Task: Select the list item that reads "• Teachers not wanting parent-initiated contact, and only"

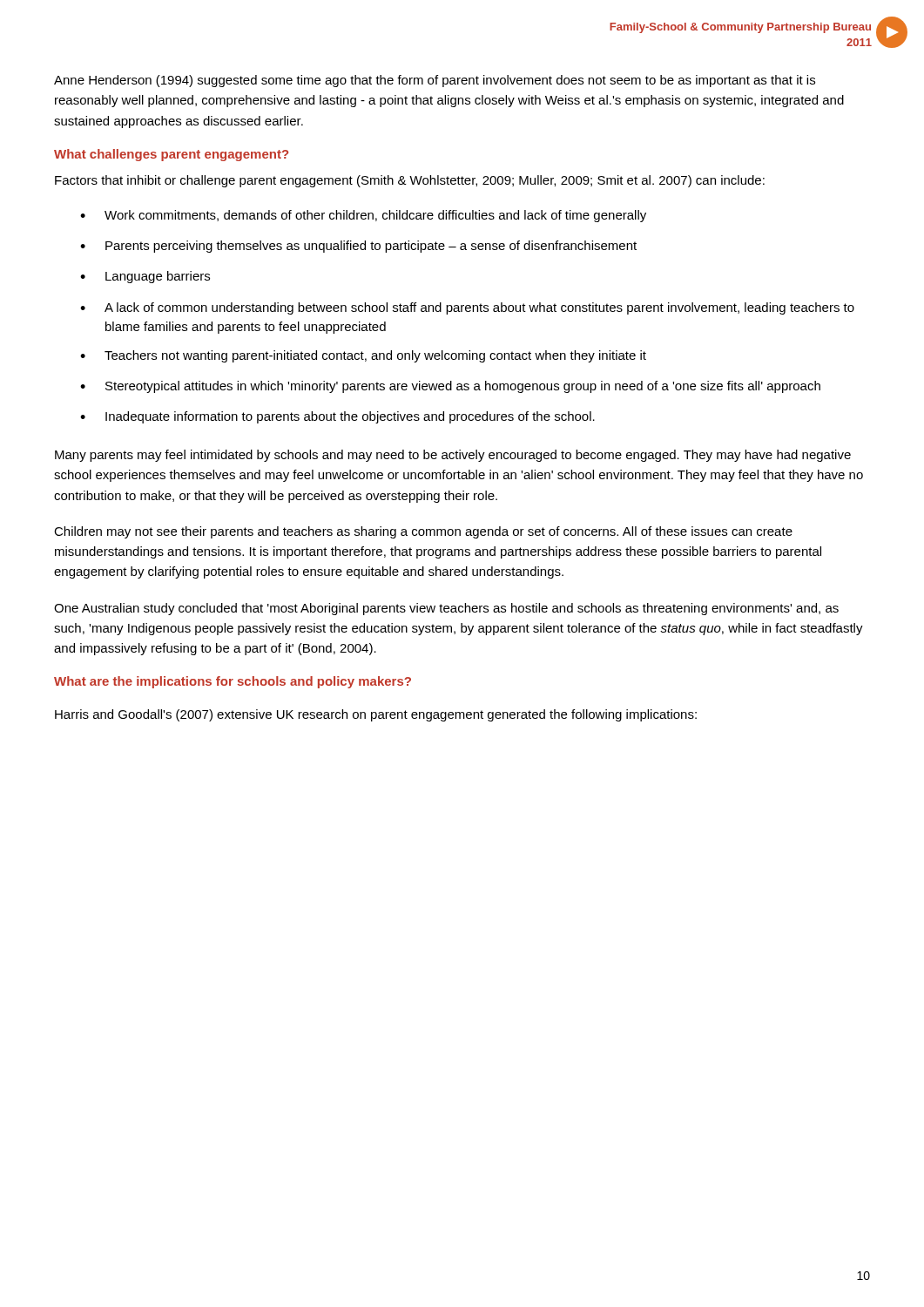Action: [x=475, y=357]
